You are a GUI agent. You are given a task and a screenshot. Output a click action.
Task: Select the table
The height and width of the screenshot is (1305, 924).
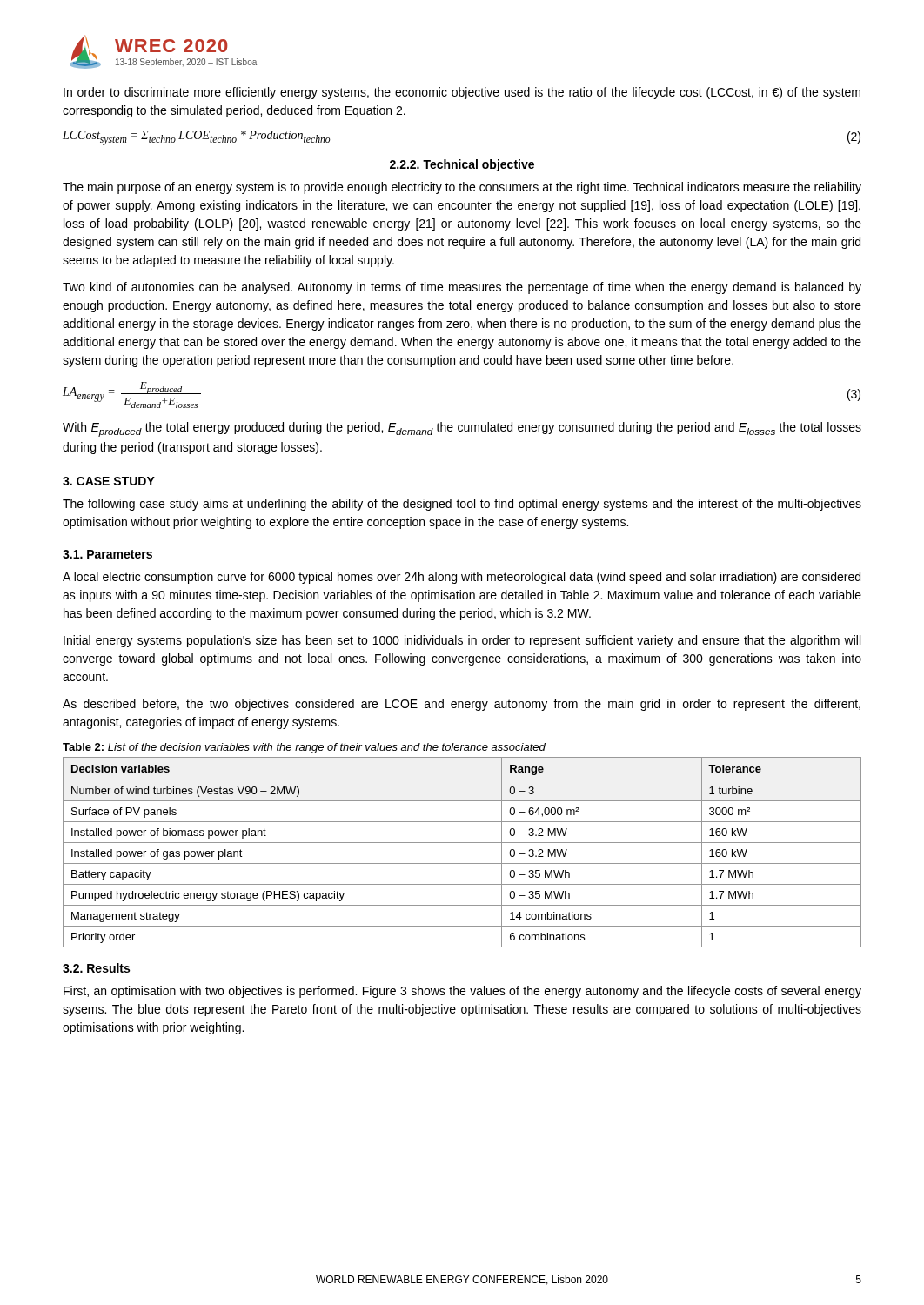[x=462, y=852]
